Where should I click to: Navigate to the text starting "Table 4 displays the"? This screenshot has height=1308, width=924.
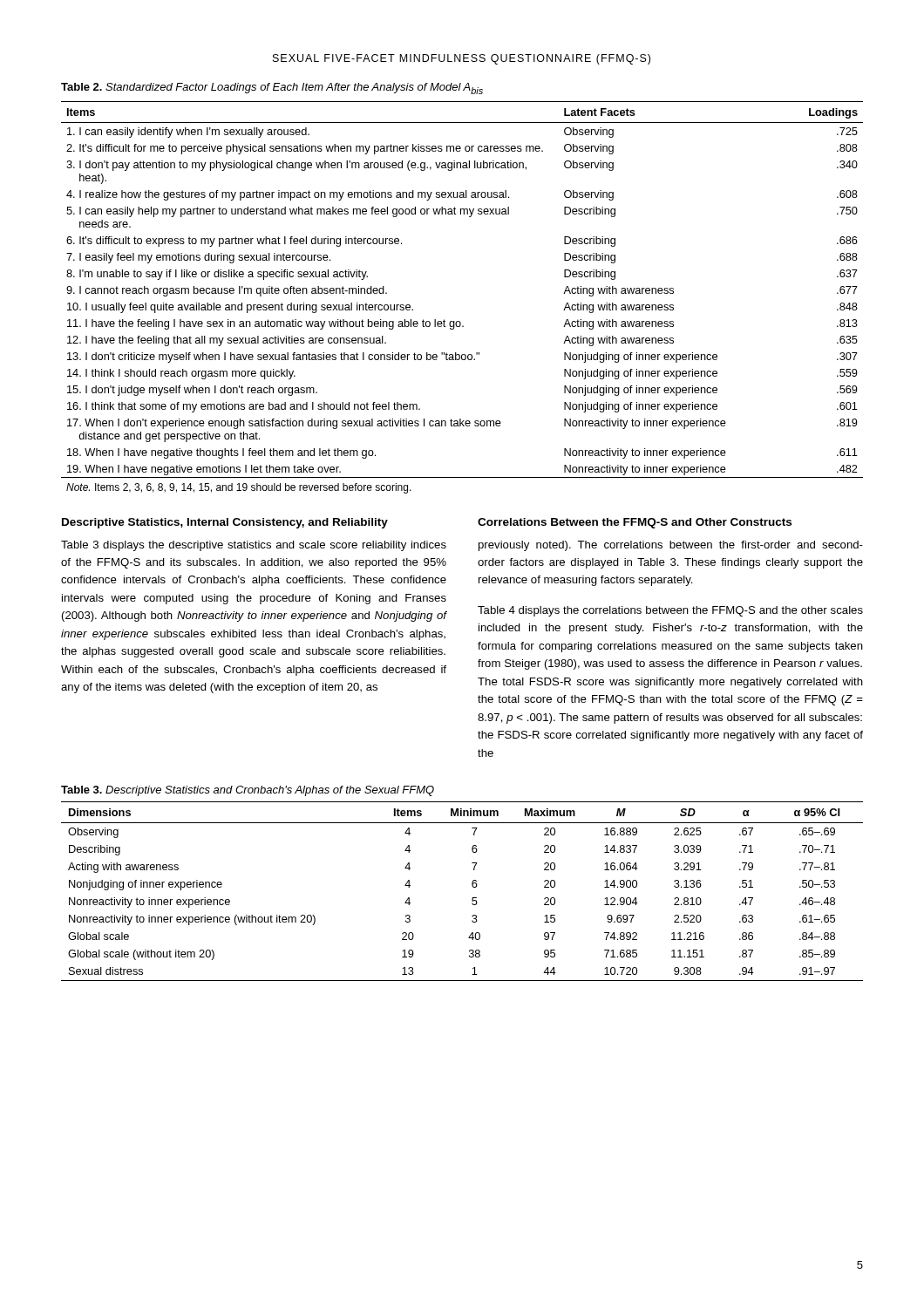point(670,681)
